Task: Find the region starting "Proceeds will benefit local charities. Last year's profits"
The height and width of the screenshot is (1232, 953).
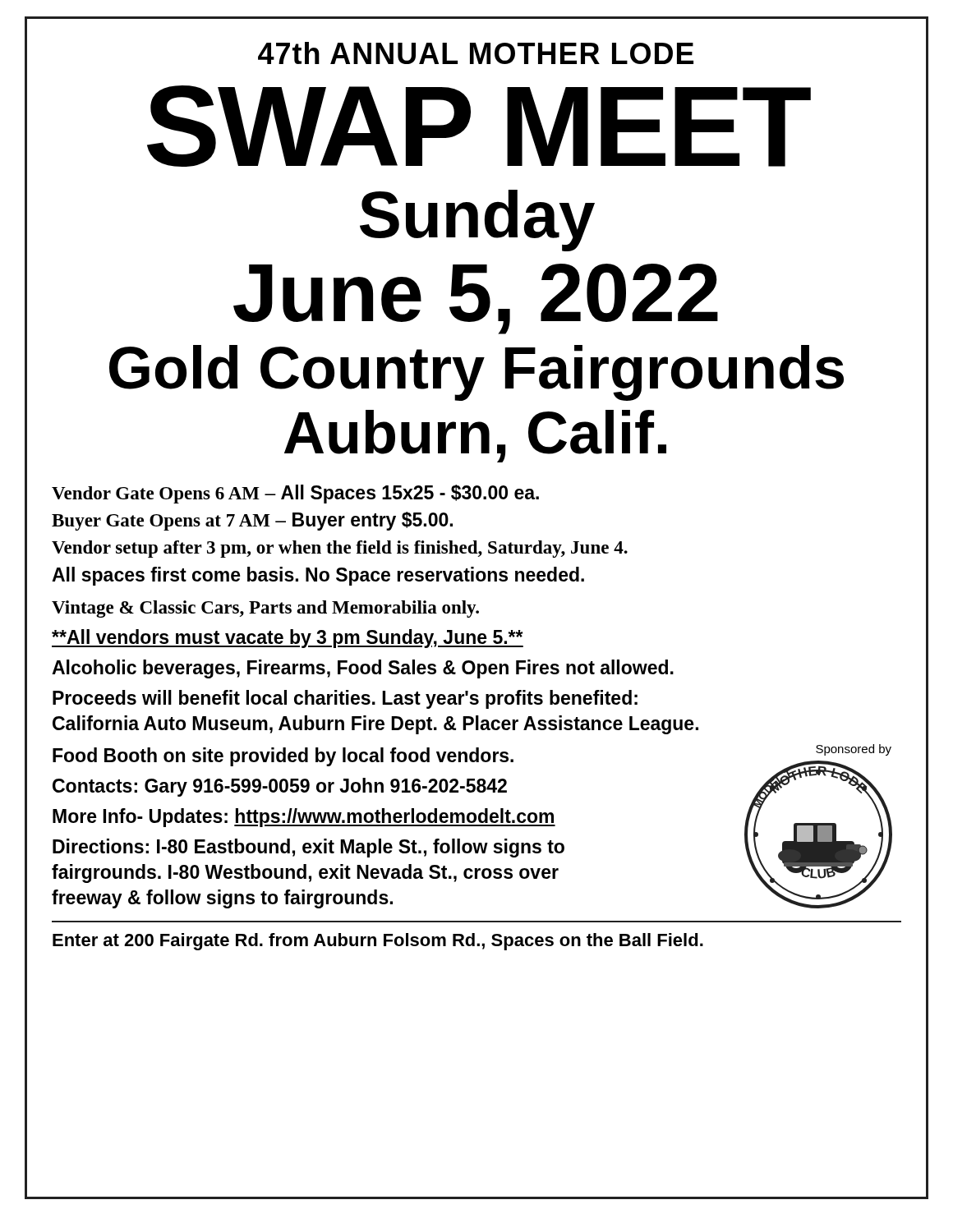Action: point(376,711)
